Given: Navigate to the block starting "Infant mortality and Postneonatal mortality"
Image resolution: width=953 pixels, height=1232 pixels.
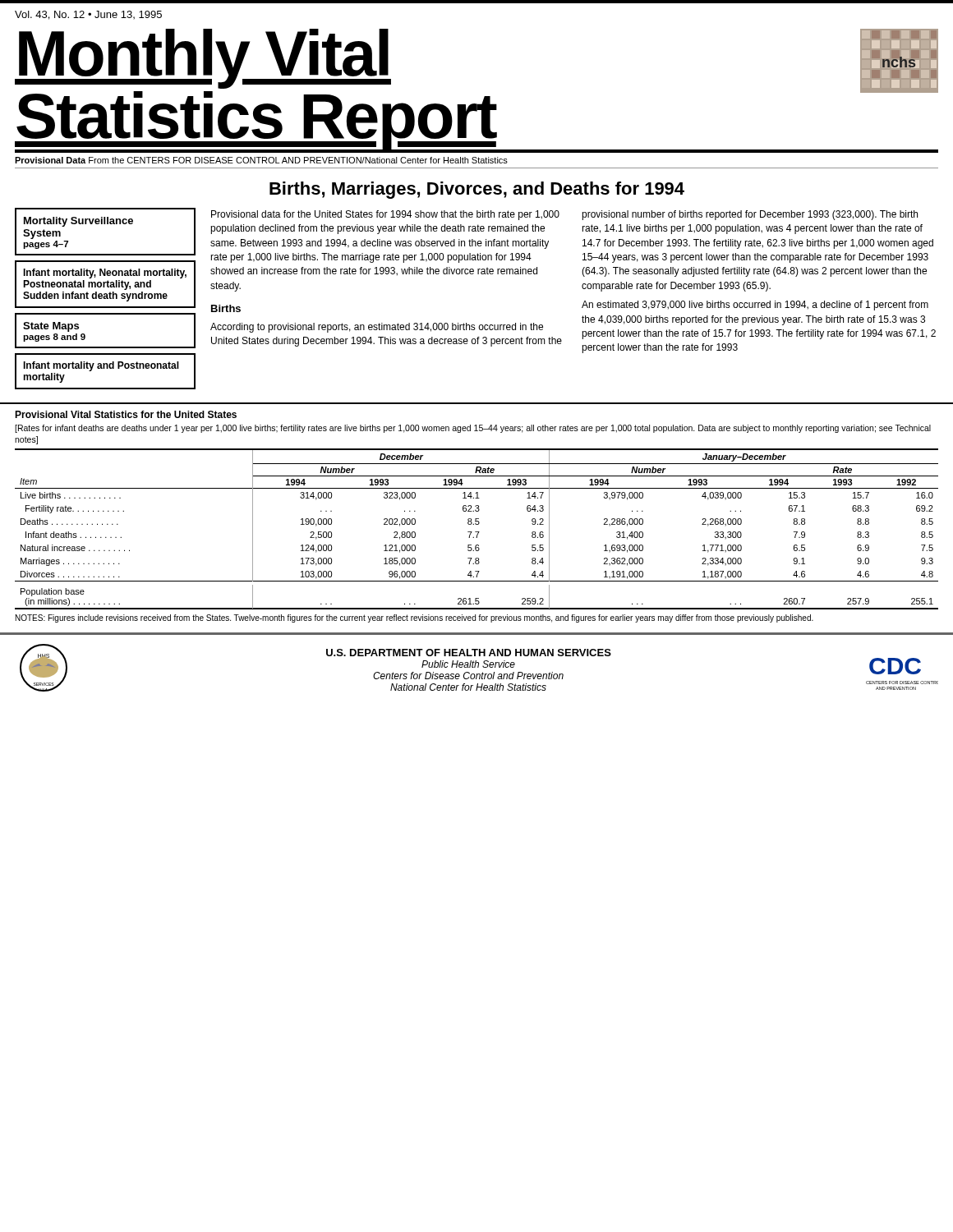Looking at the screenshot, I should point(101,371).
